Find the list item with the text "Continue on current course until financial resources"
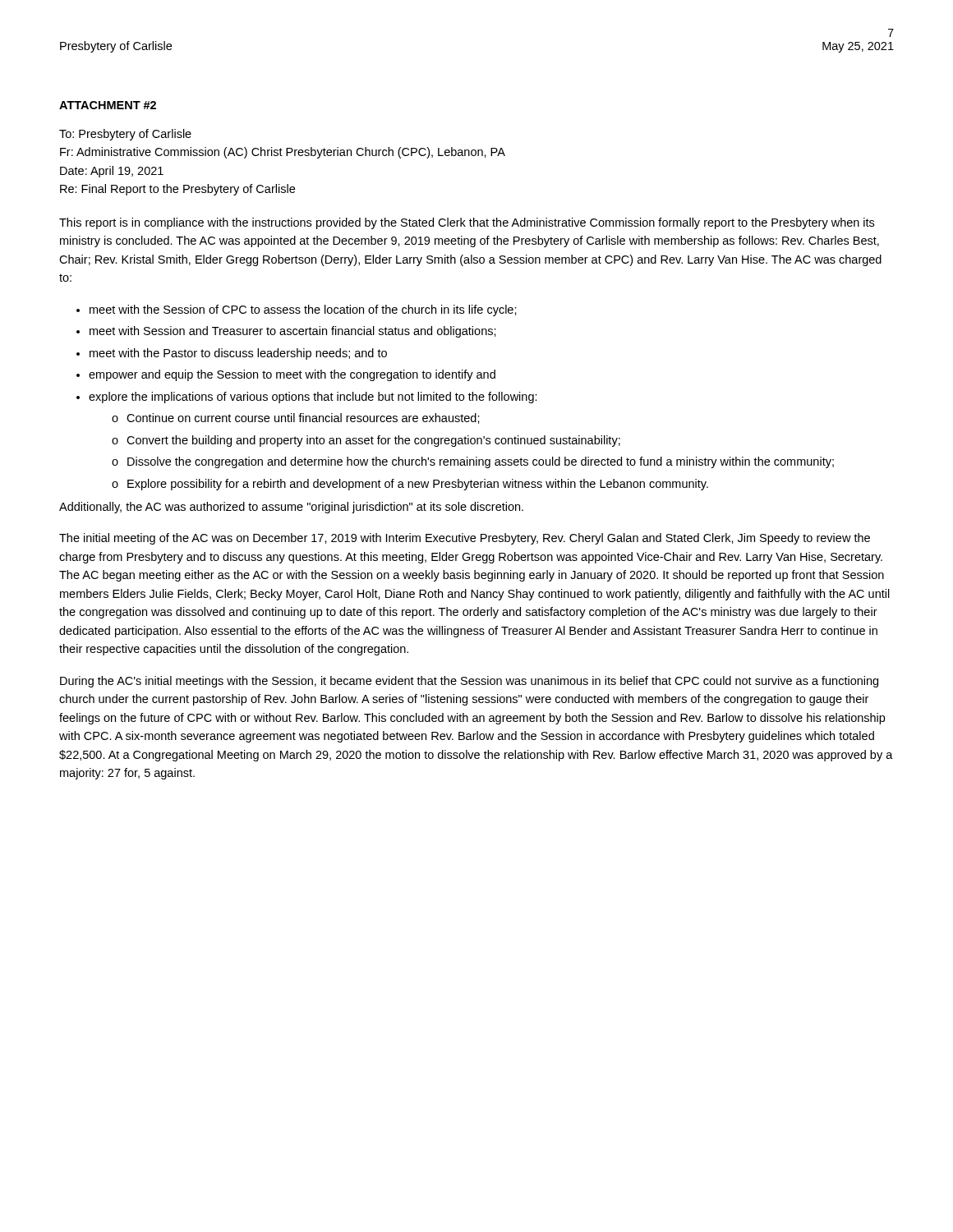 [x=303, y=418]
